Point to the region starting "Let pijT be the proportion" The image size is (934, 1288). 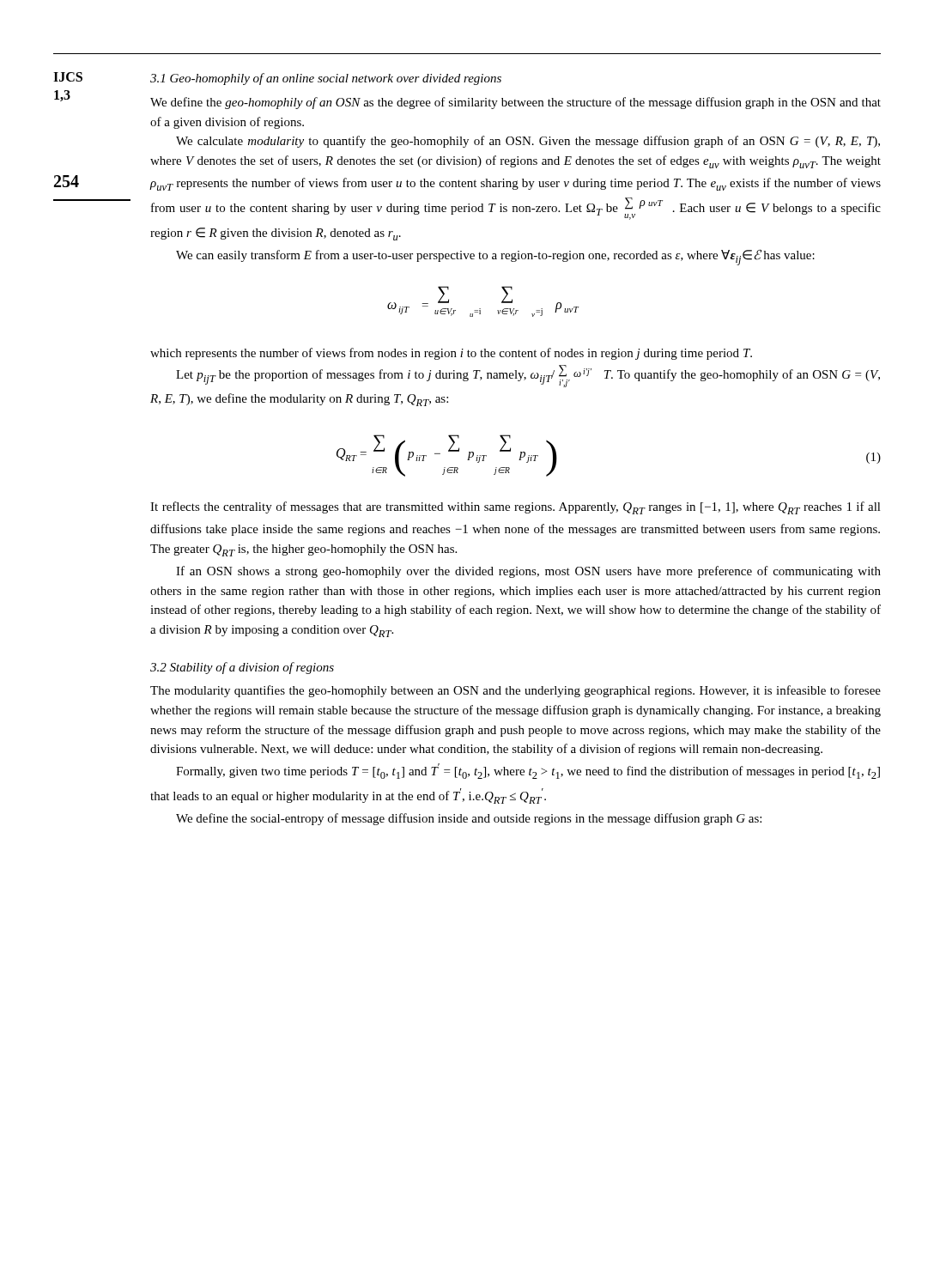coord(515,386)
